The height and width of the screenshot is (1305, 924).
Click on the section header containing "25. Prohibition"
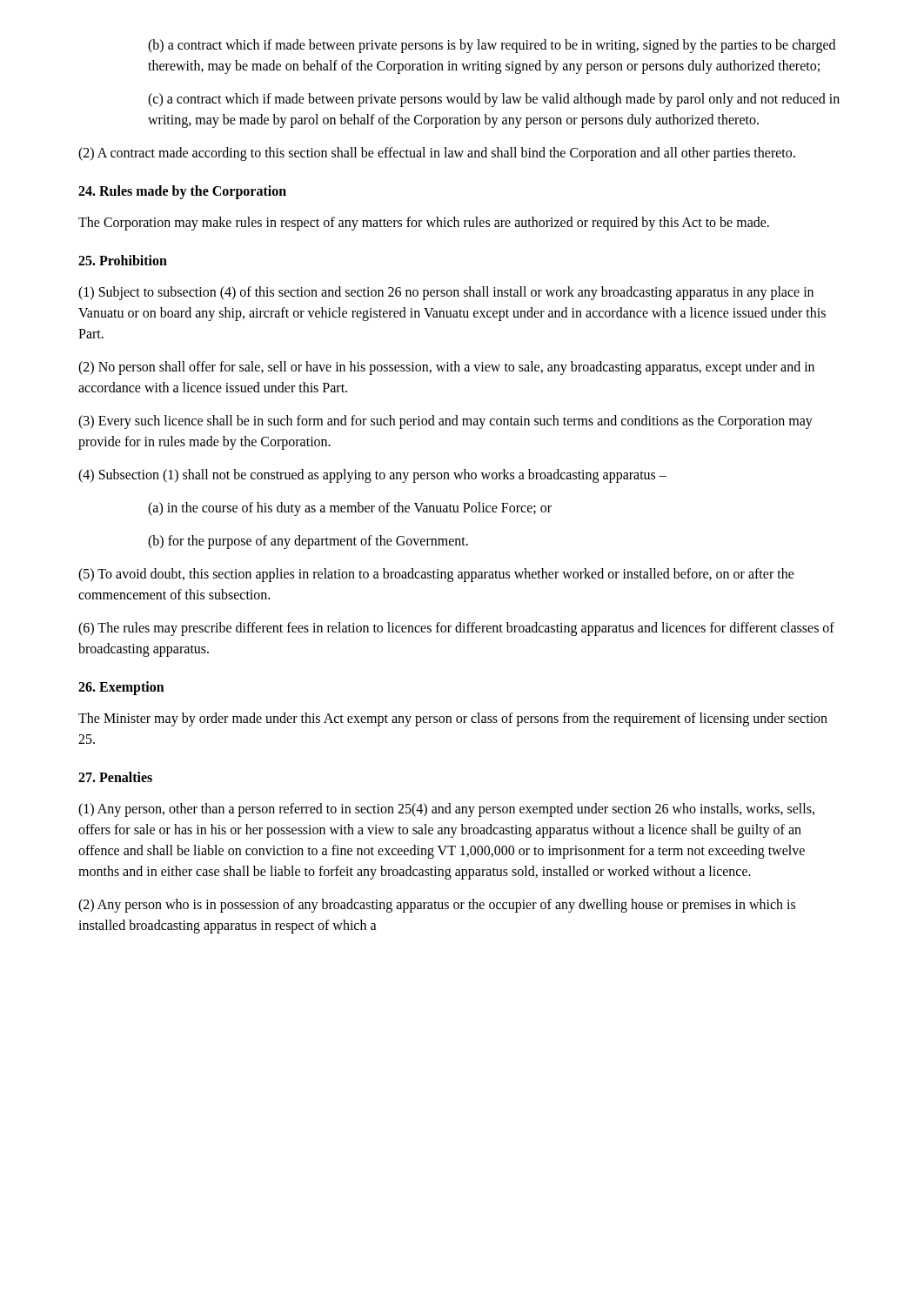(123, 261)
